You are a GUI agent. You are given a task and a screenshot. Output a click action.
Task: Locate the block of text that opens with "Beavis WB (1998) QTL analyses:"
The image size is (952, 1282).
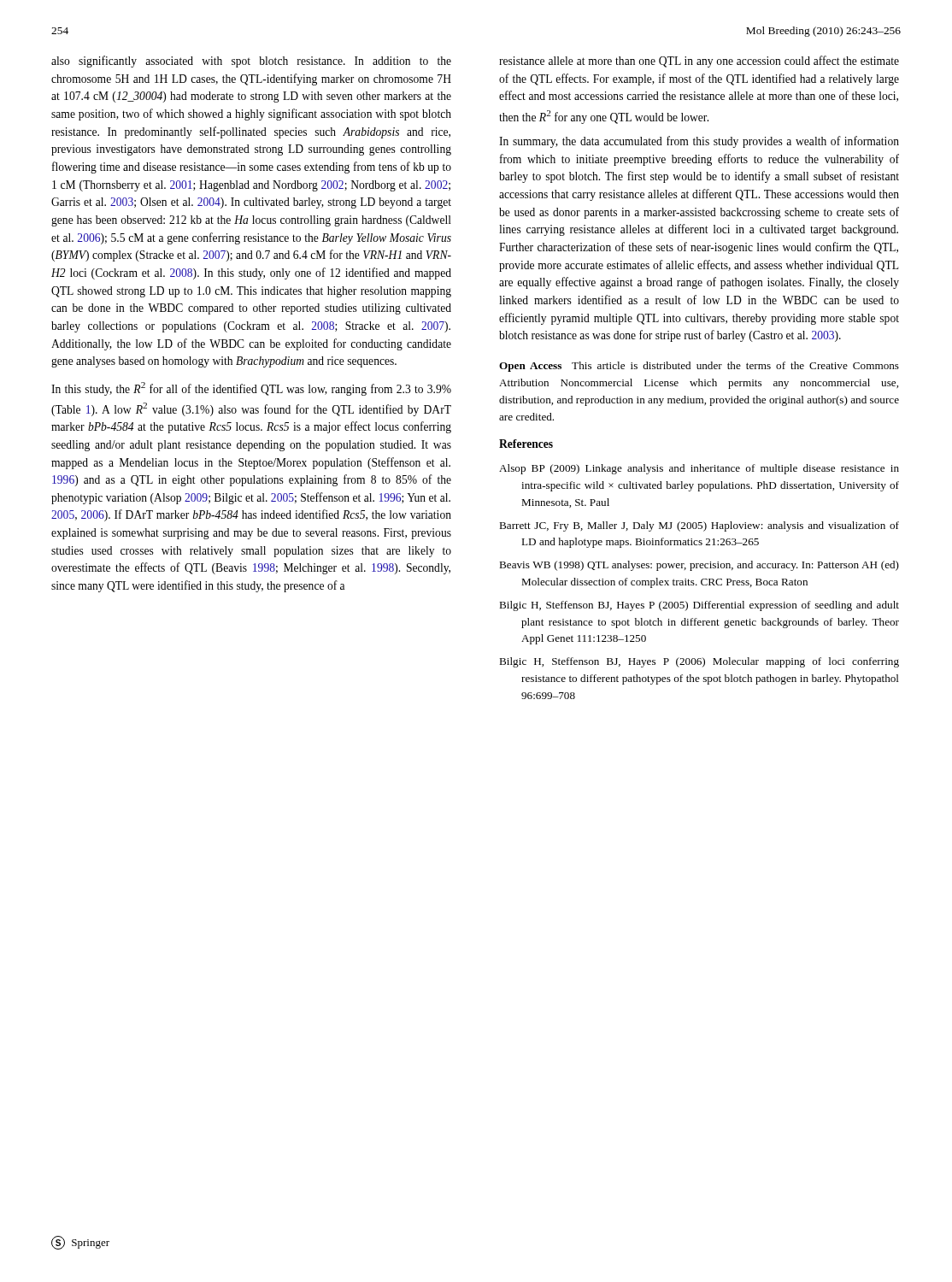click(699, 573)
